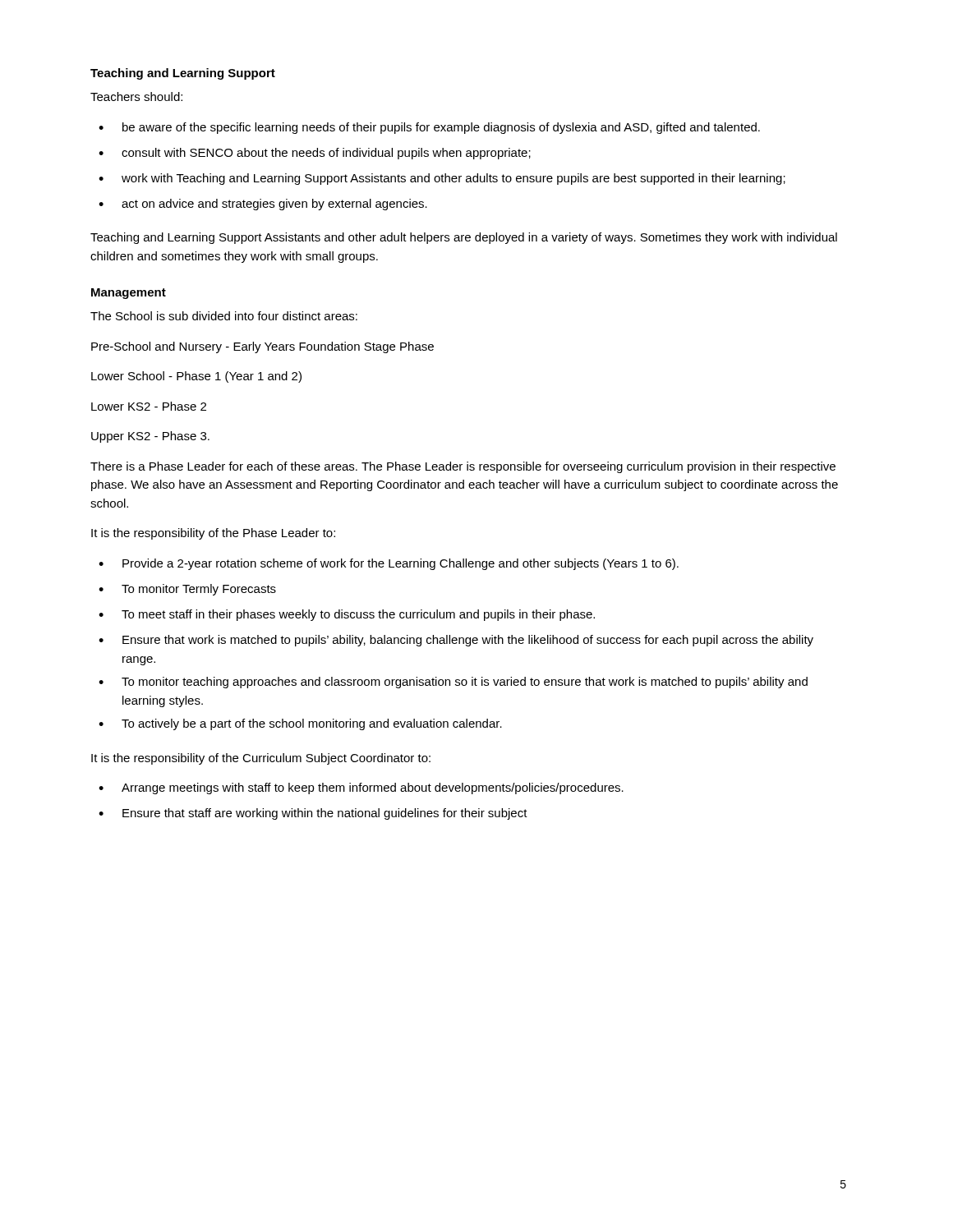Image resolution: width=953 pixels, height=1232 pixels.
Task: Where does it say "Teaching and Learning Support"?
Action: pos(183,73)
